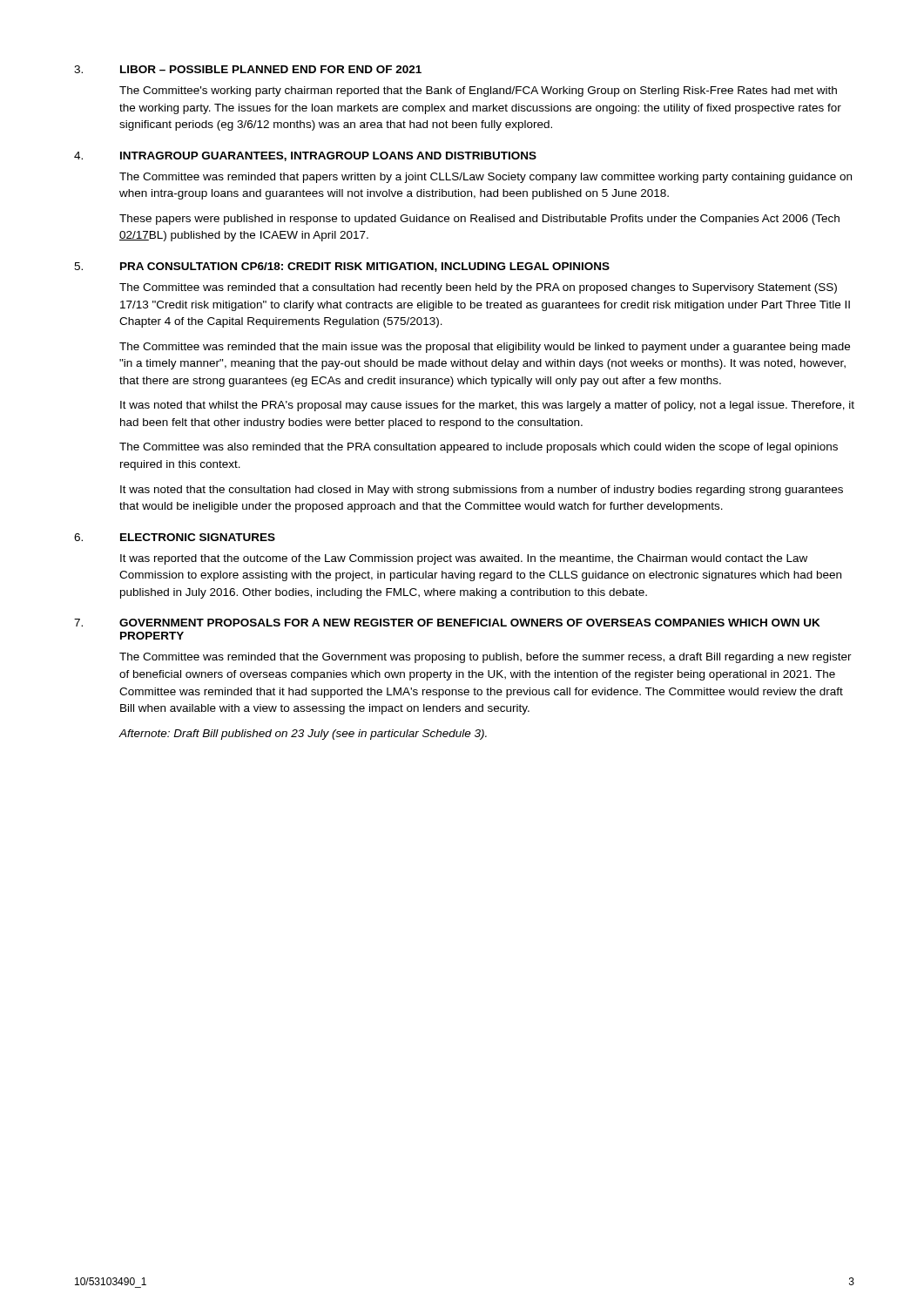The image size is (924, 1307).
Task: Locate the region starting "It was reported"
Action: (x=481, y=575)
